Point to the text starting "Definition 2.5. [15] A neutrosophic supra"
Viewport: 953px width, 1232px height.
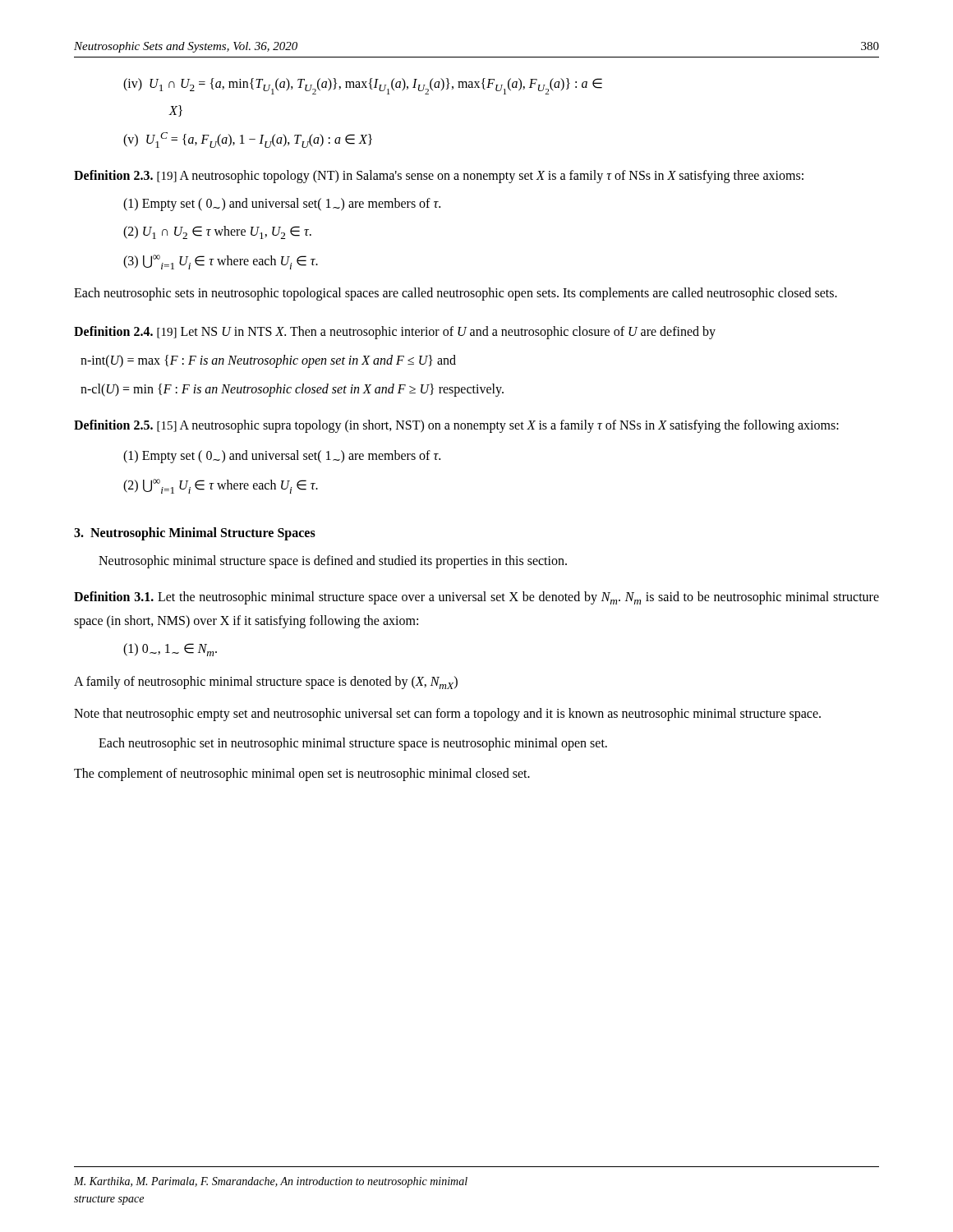pos(457,425)
